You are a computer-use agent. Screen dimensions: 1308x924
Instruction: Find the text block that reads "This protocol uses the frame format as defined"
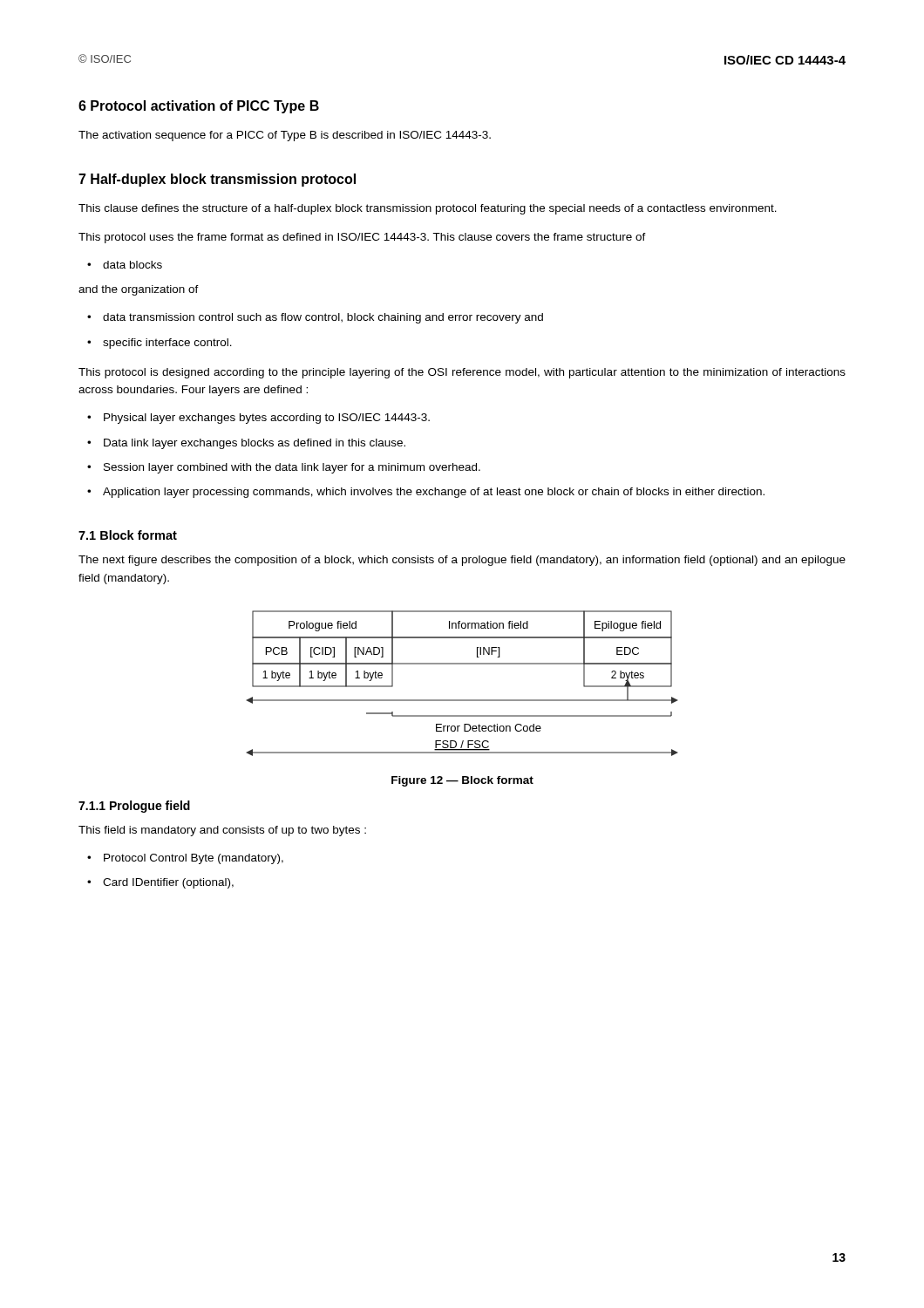[362, 236]
